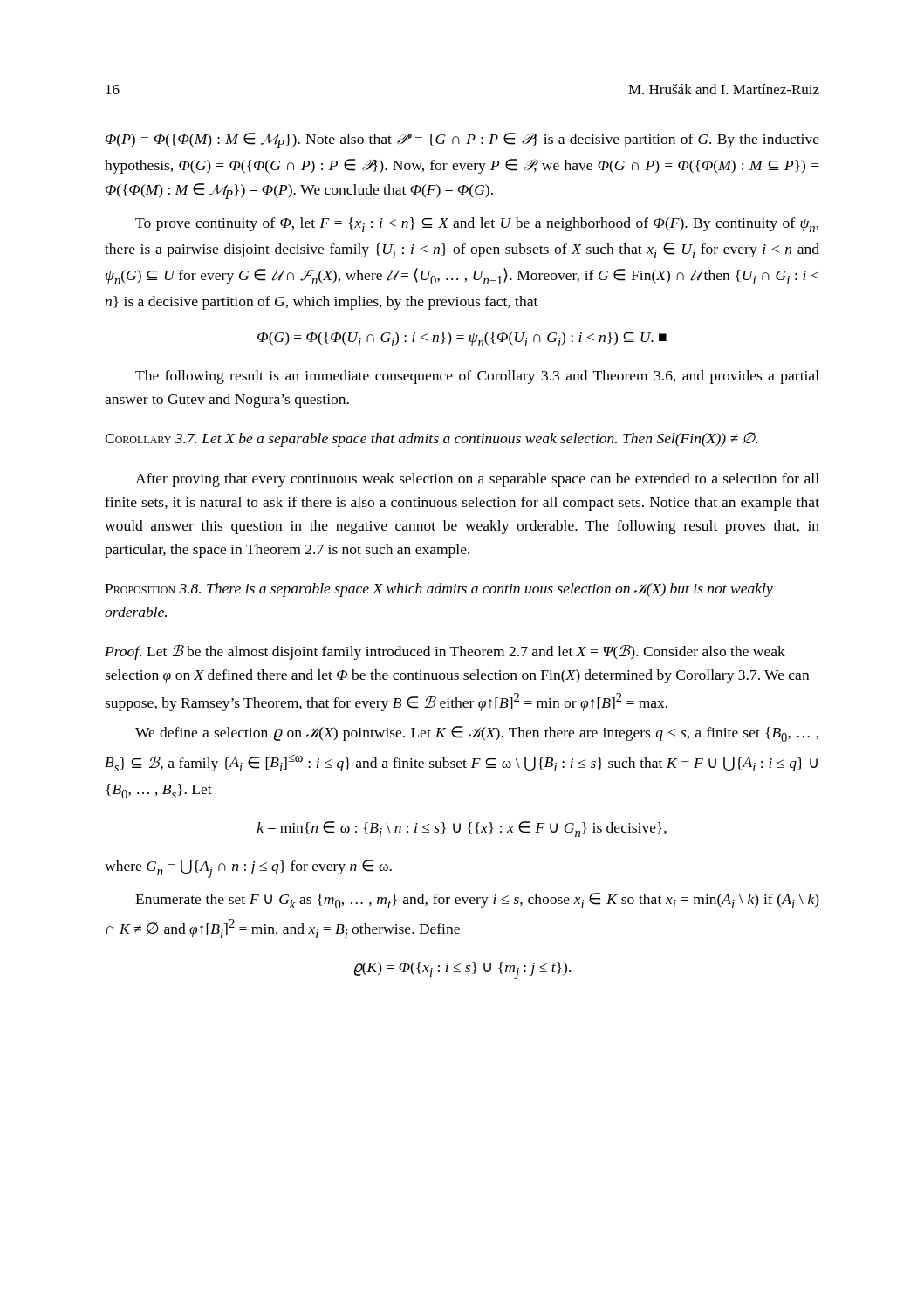Where is the passage that starts "where Gn = ⋃{Aj ∩"?
Screen dimensions: 1309x924
[x=249, y=867]
